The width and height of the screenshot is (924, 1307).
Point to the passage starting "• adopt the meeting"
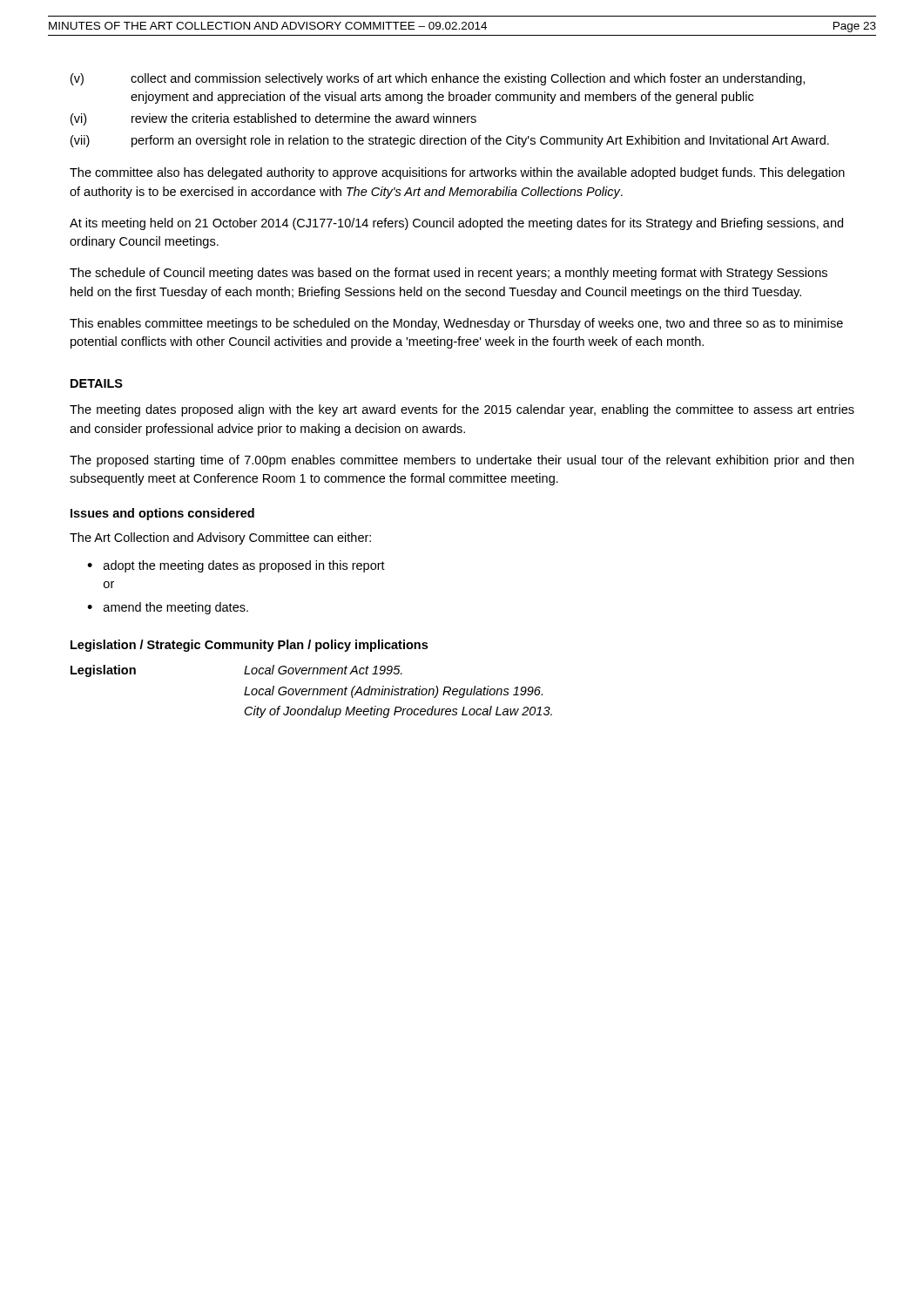(236, 566)
